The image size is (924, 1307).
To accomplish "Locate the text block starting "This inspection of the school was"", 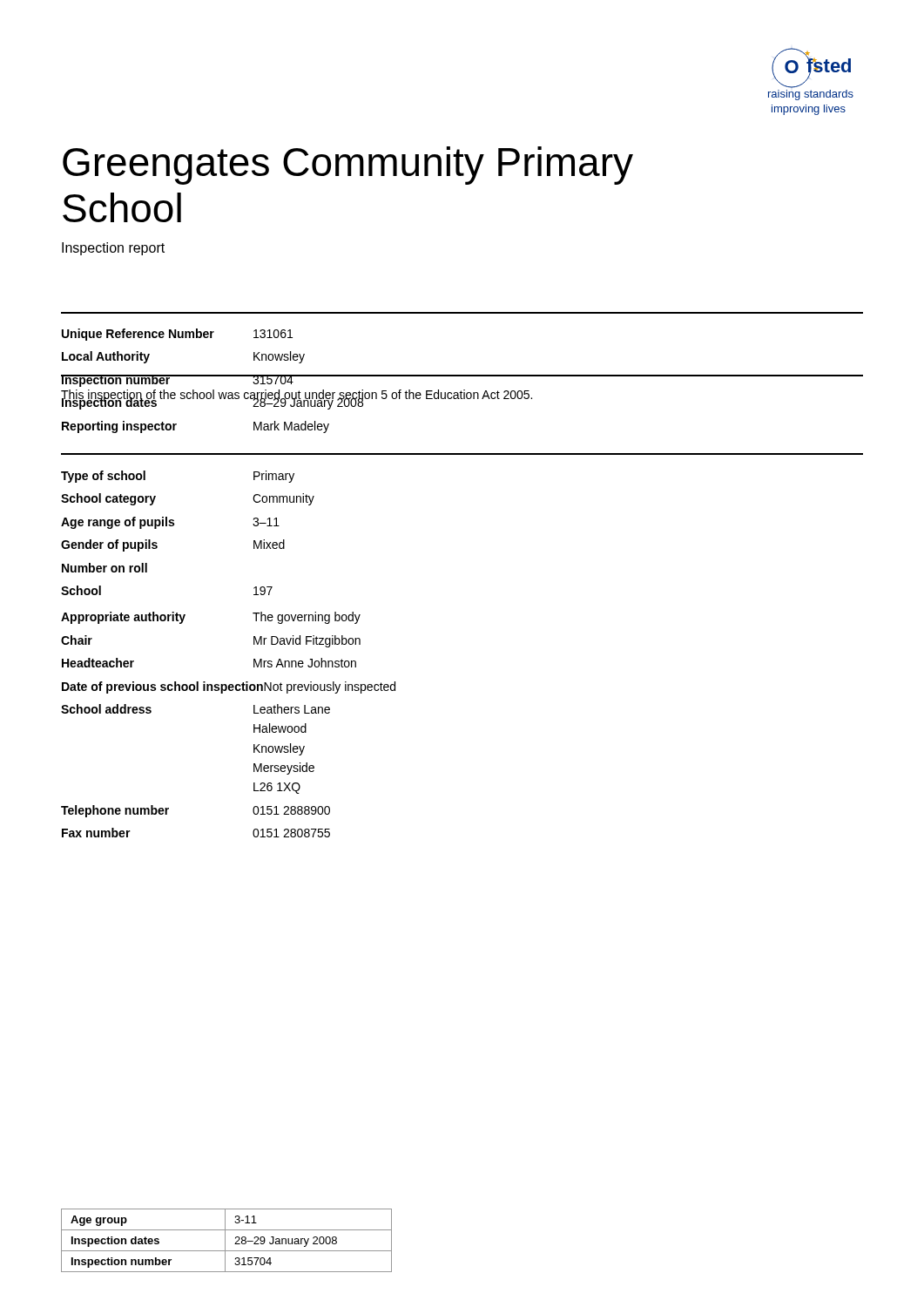I will click(x=297, y=395).
